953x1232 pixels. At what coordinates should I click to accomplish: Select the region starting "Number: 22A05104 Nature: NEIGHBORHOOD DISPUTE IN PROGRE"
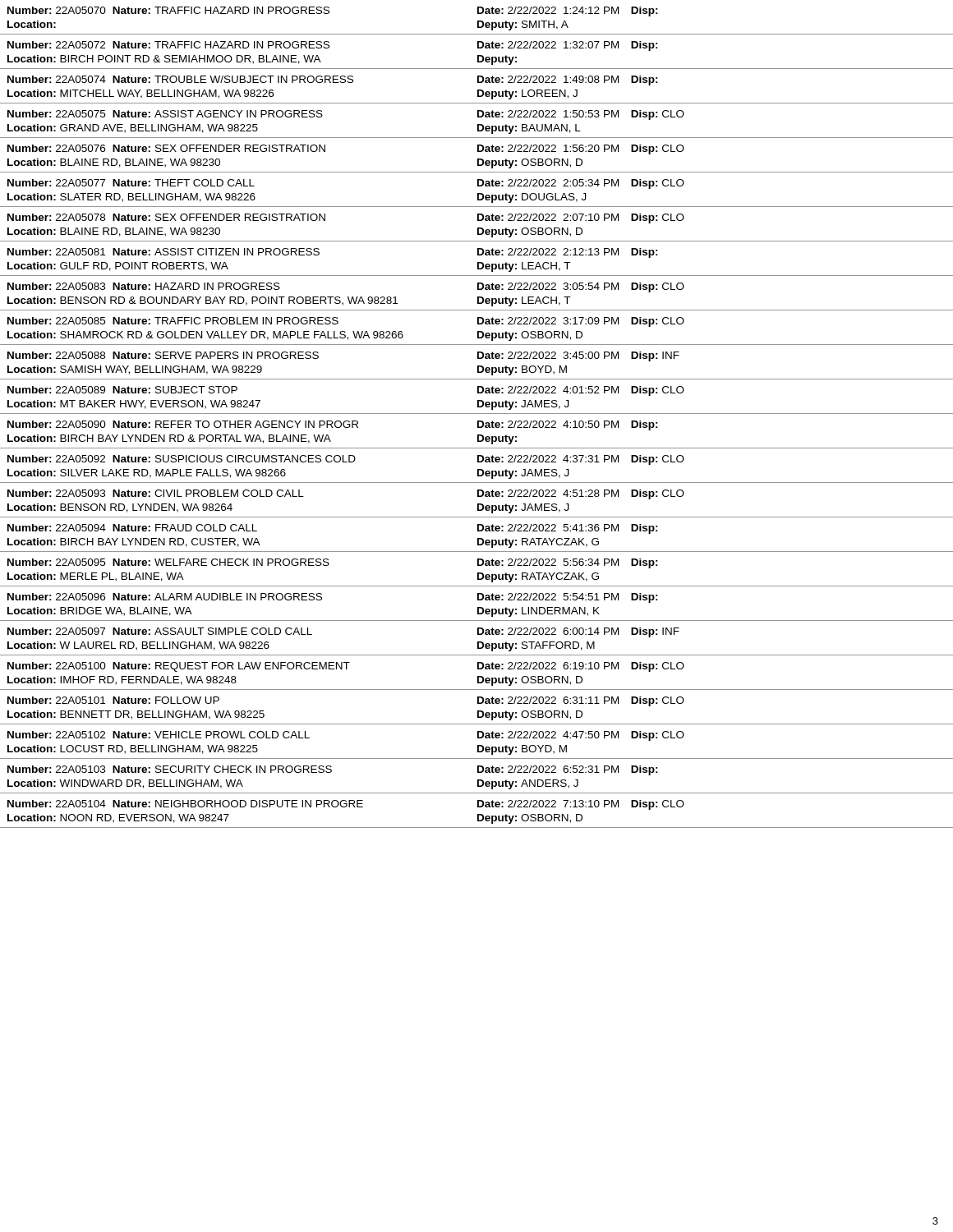pos(476,811)
